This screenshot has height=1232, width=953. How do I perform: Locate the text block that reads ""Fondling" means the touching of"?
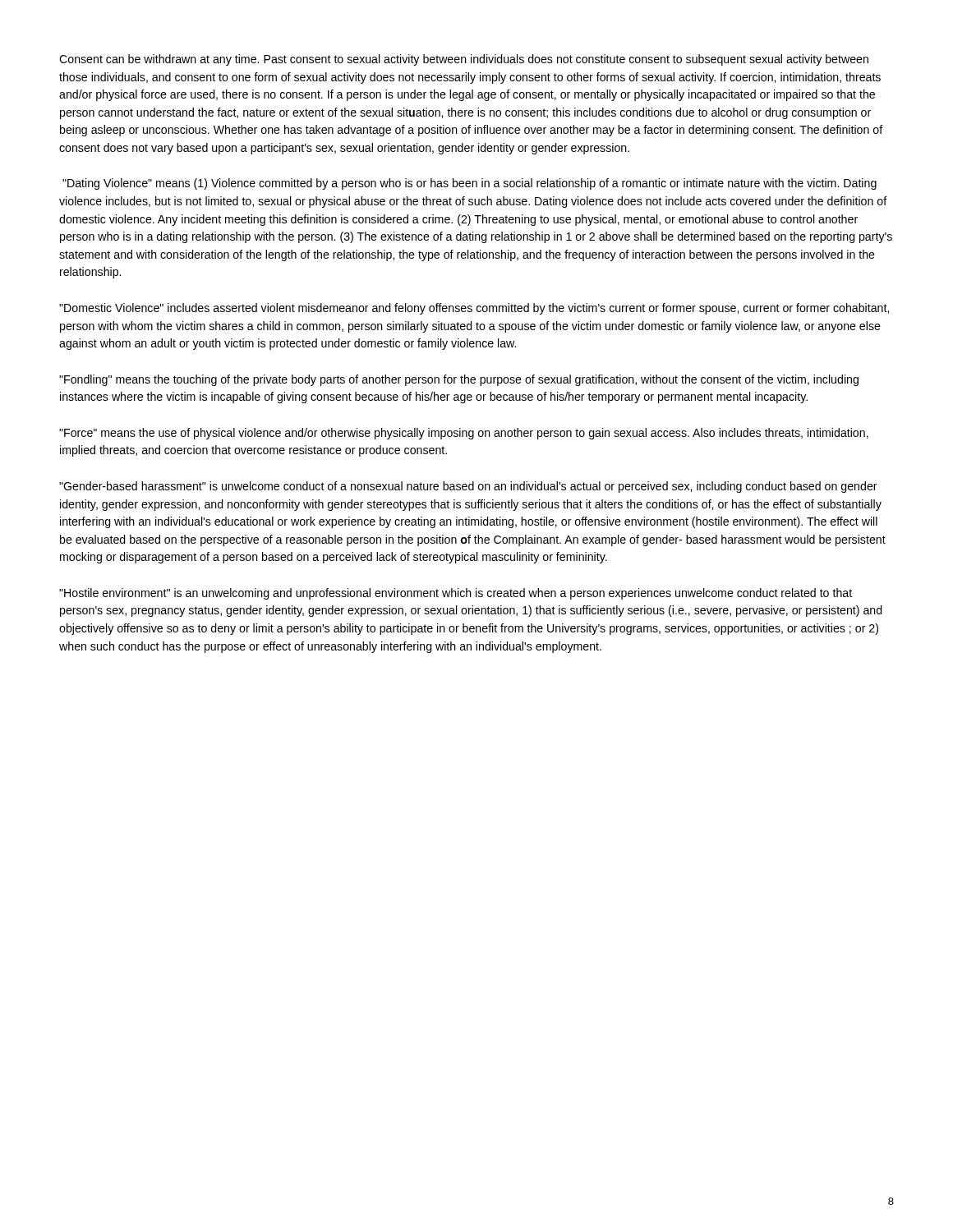click(x=459, y=388)
